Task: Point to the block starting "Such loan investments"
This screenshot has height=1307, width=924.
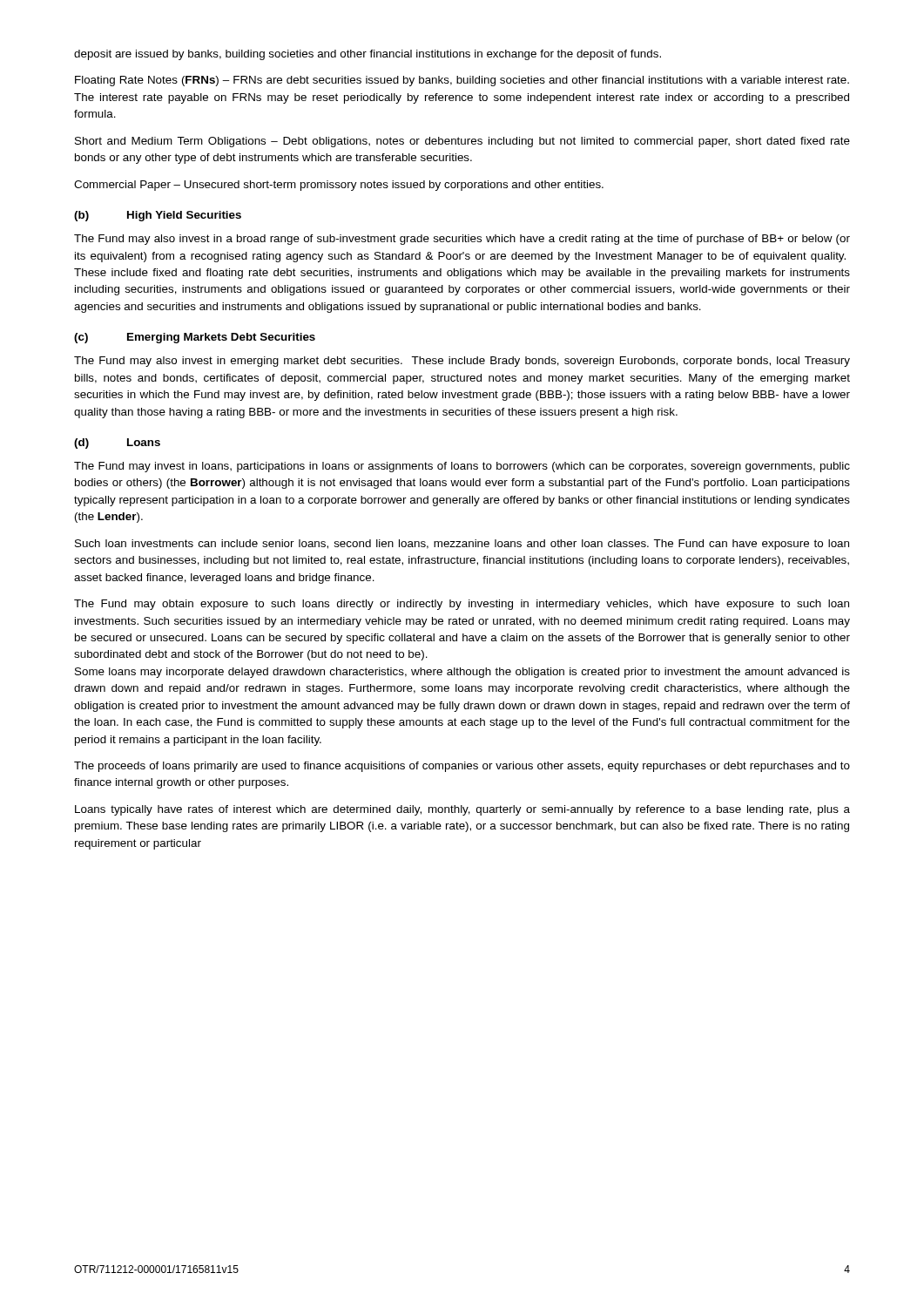Action: [x=462, y=560]
